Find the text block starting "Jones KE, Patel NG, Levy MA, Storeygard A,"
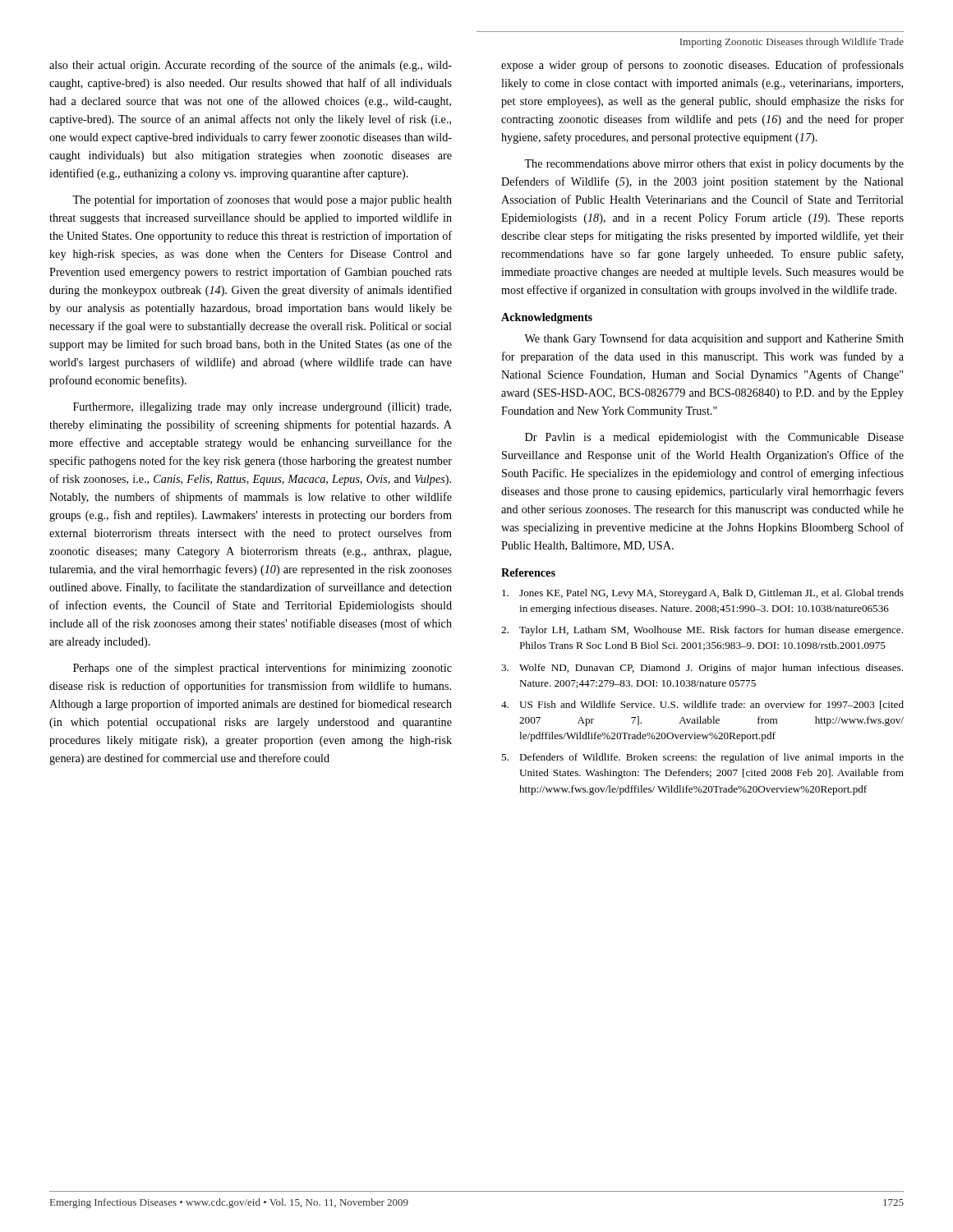 point(702,601)
